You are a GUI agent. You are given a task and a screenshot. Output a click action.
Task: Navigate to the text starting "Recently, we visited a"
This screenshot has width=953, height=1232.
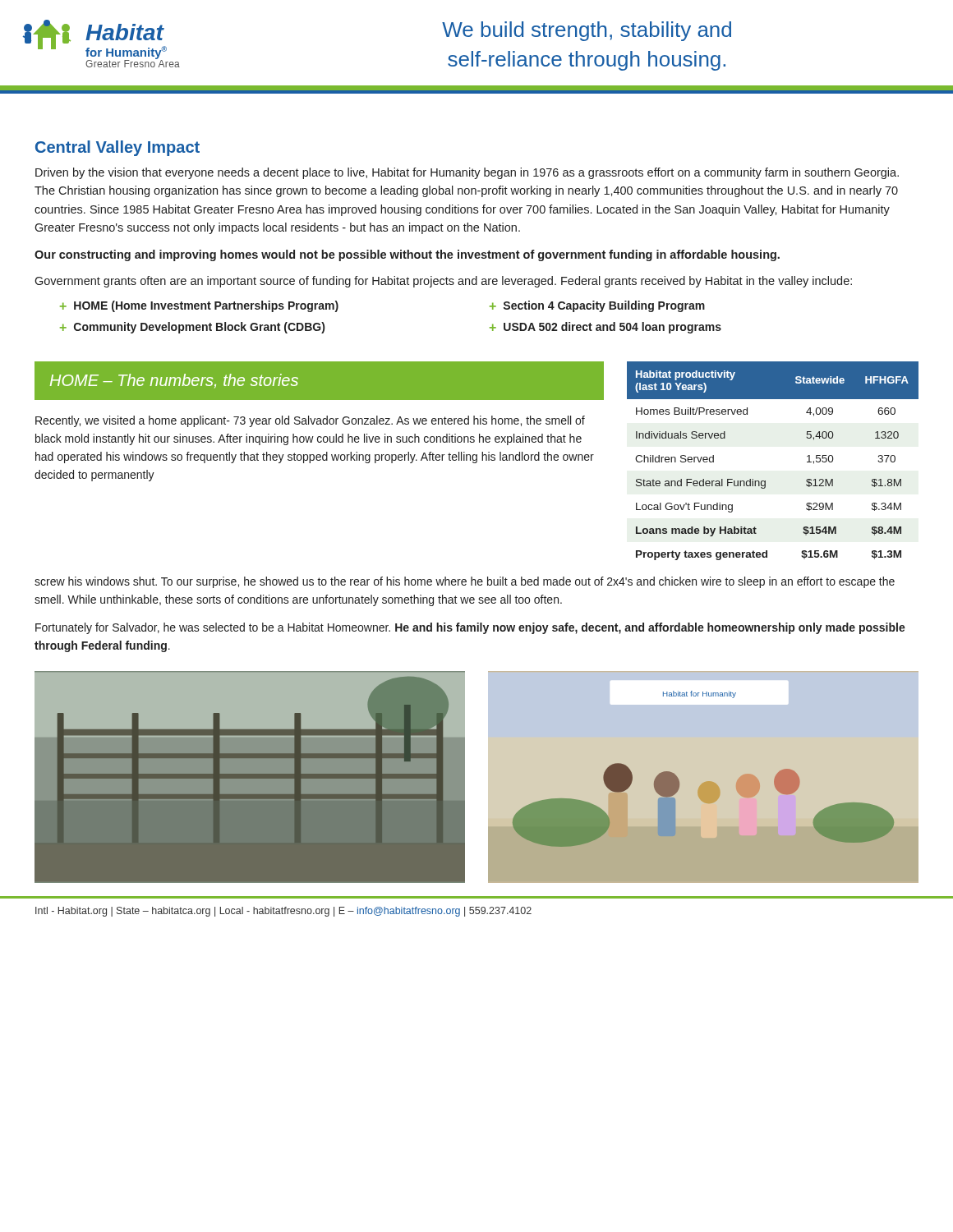[x=314, y=448]
